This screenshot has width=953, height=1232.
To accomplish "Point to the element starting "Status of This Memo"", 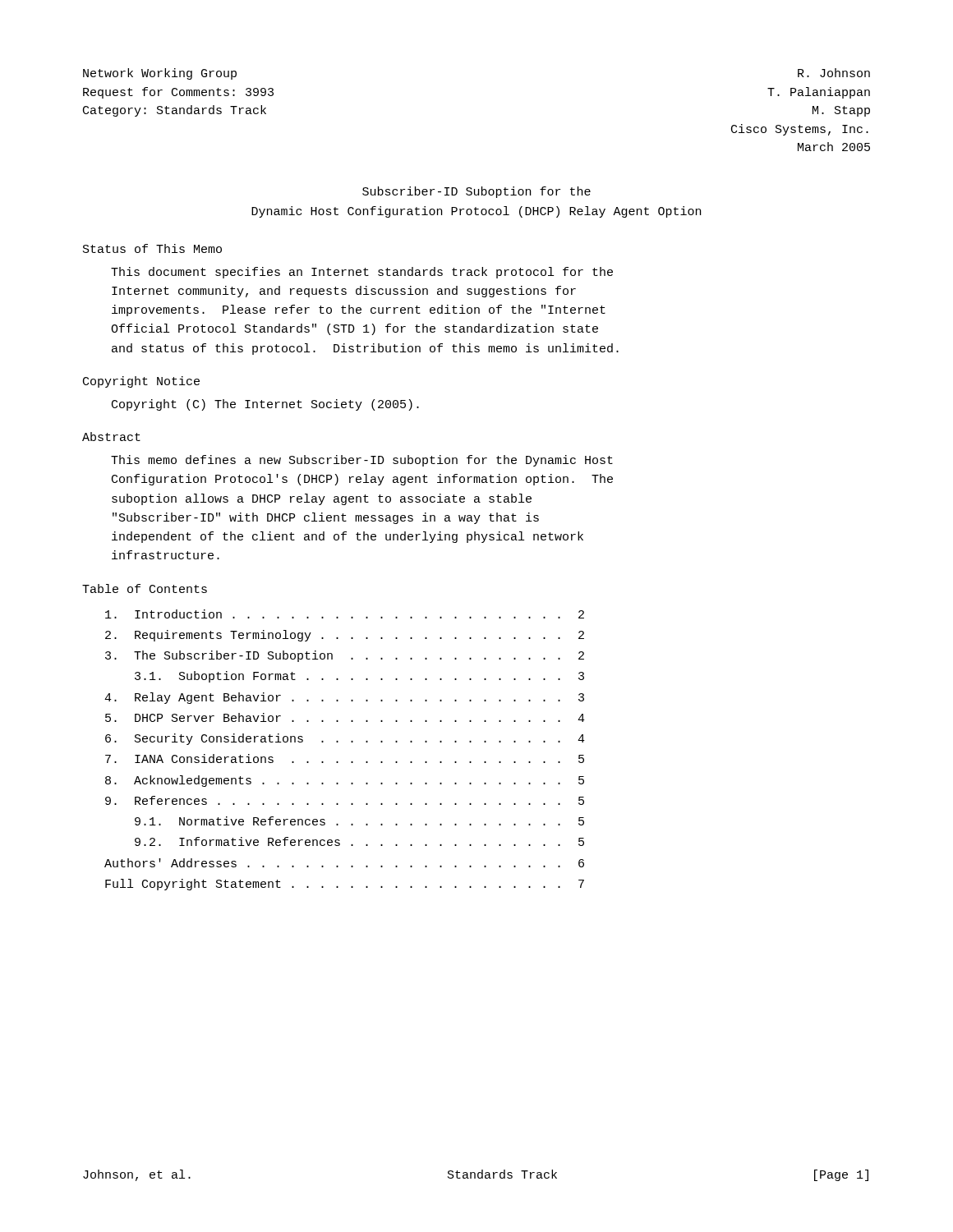I will [x=152, y=250].
